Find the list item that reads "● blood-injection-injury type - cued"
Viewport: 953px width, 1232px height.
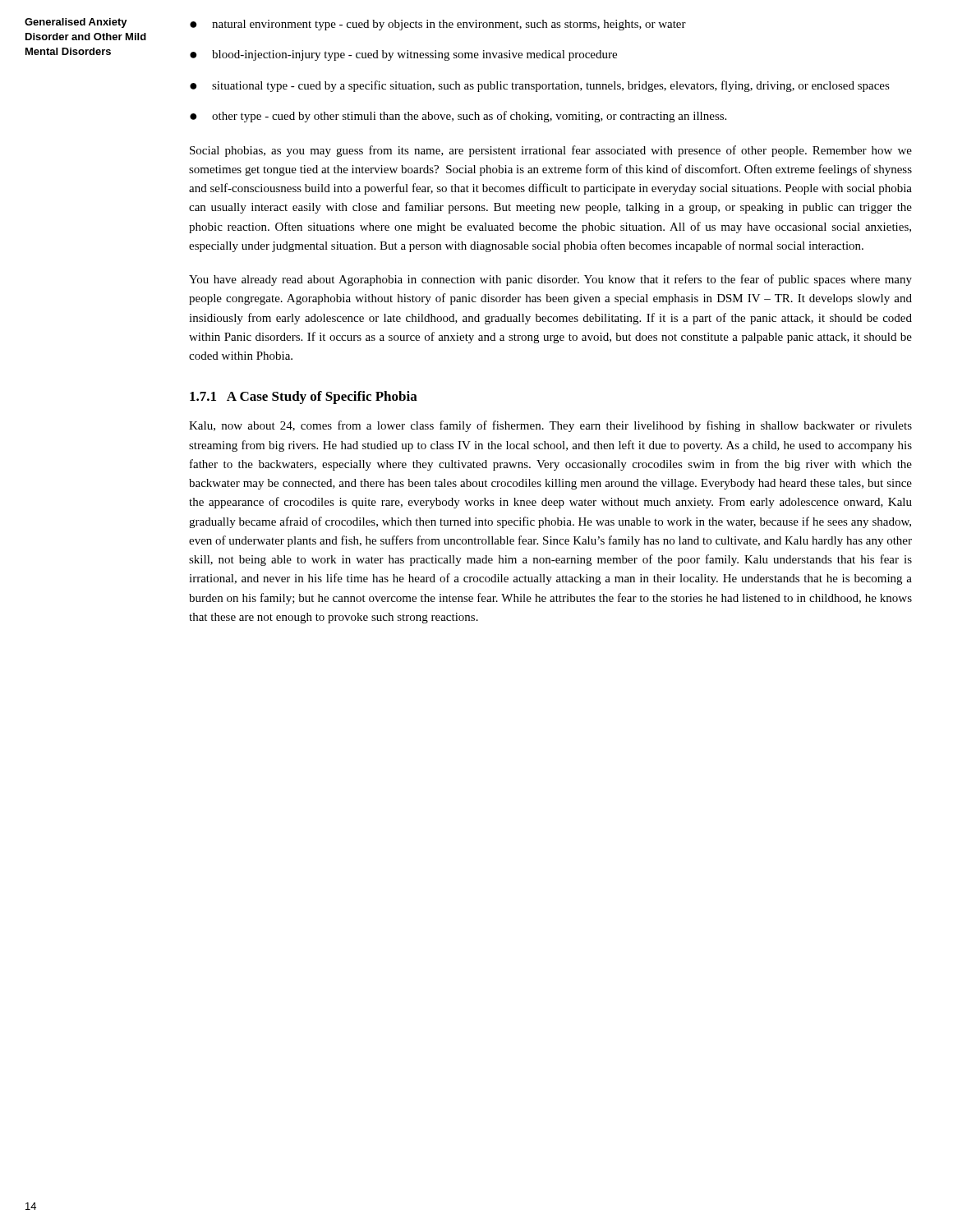click(x=403, y=55)
